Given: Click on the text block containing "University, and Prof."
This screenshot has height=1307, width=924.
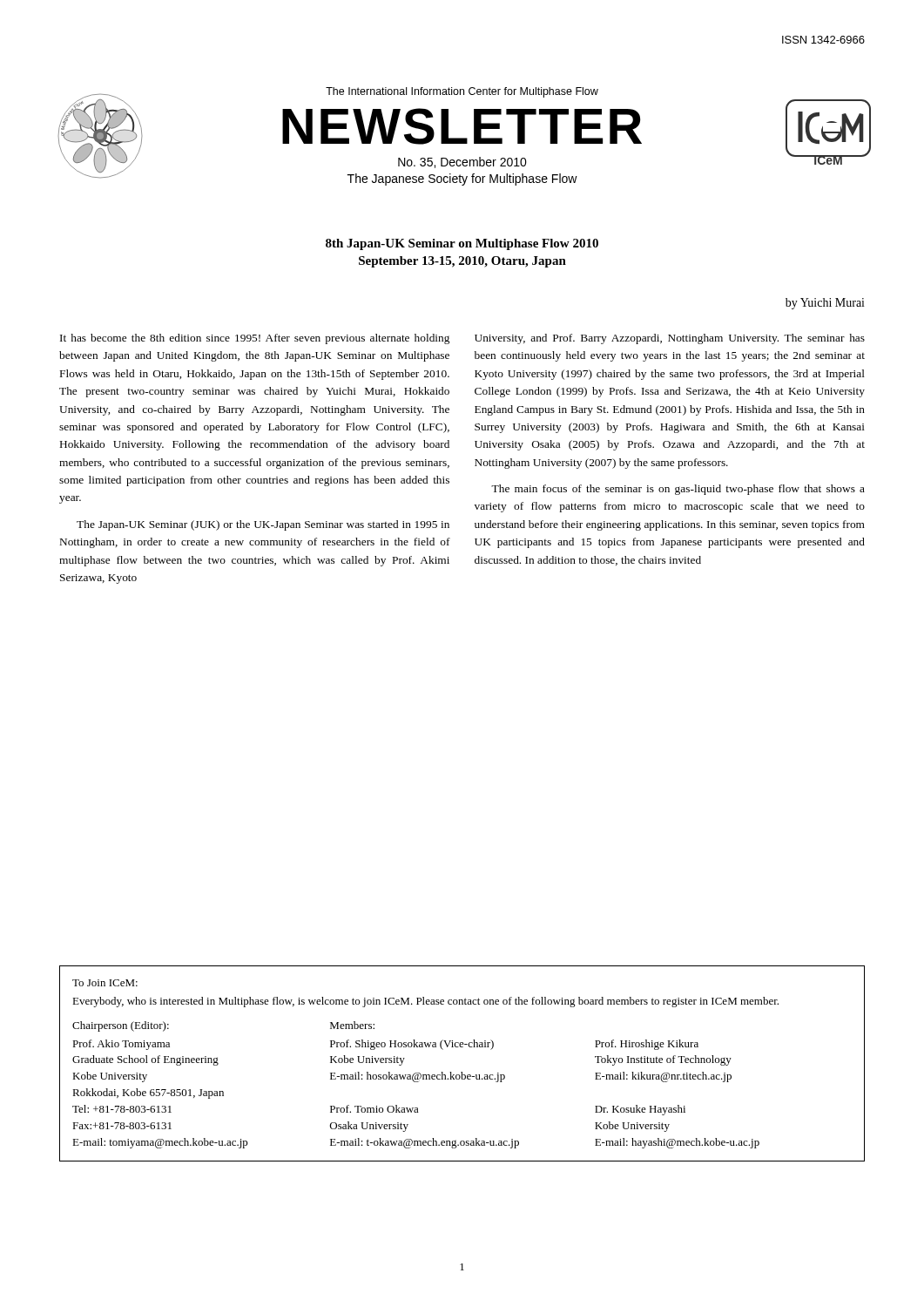Looking at the screenshot, I should tap(669, 449).
